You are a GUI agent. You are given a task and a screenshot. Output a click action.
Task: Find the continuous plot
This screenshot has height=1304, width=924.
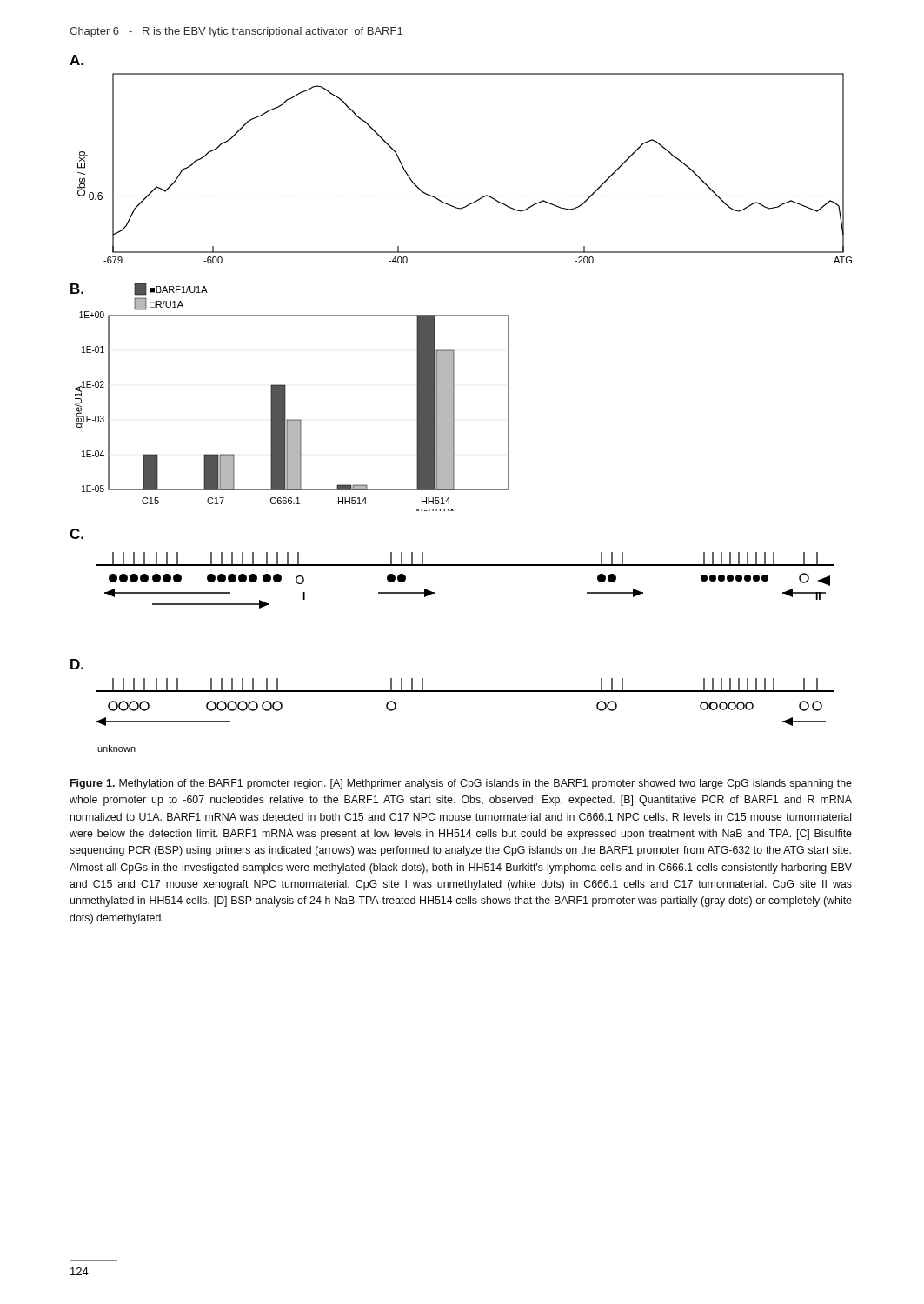[x=461, y=159]
